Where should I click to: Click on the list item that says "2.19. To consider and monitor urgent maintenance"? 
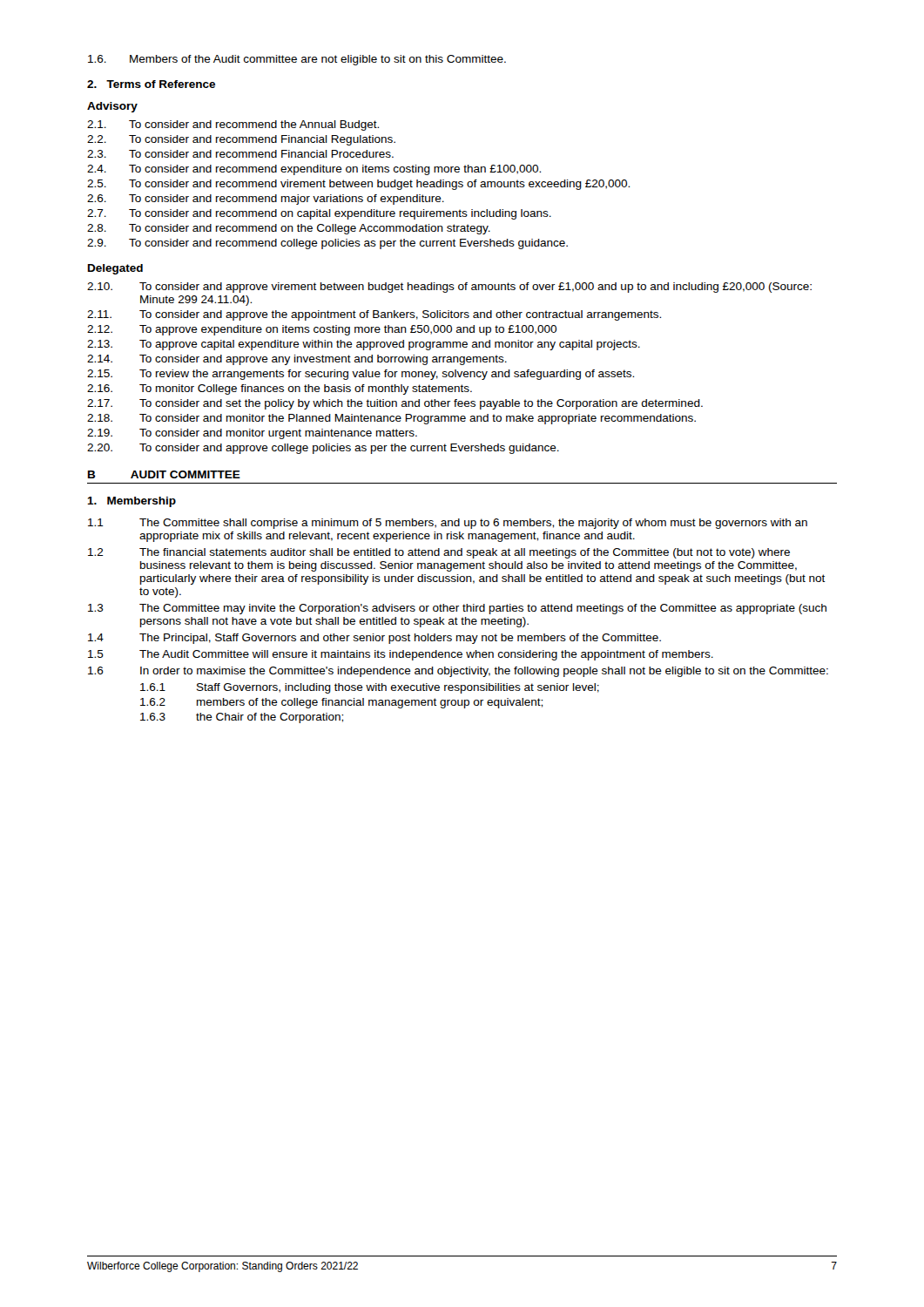(462, 433)
